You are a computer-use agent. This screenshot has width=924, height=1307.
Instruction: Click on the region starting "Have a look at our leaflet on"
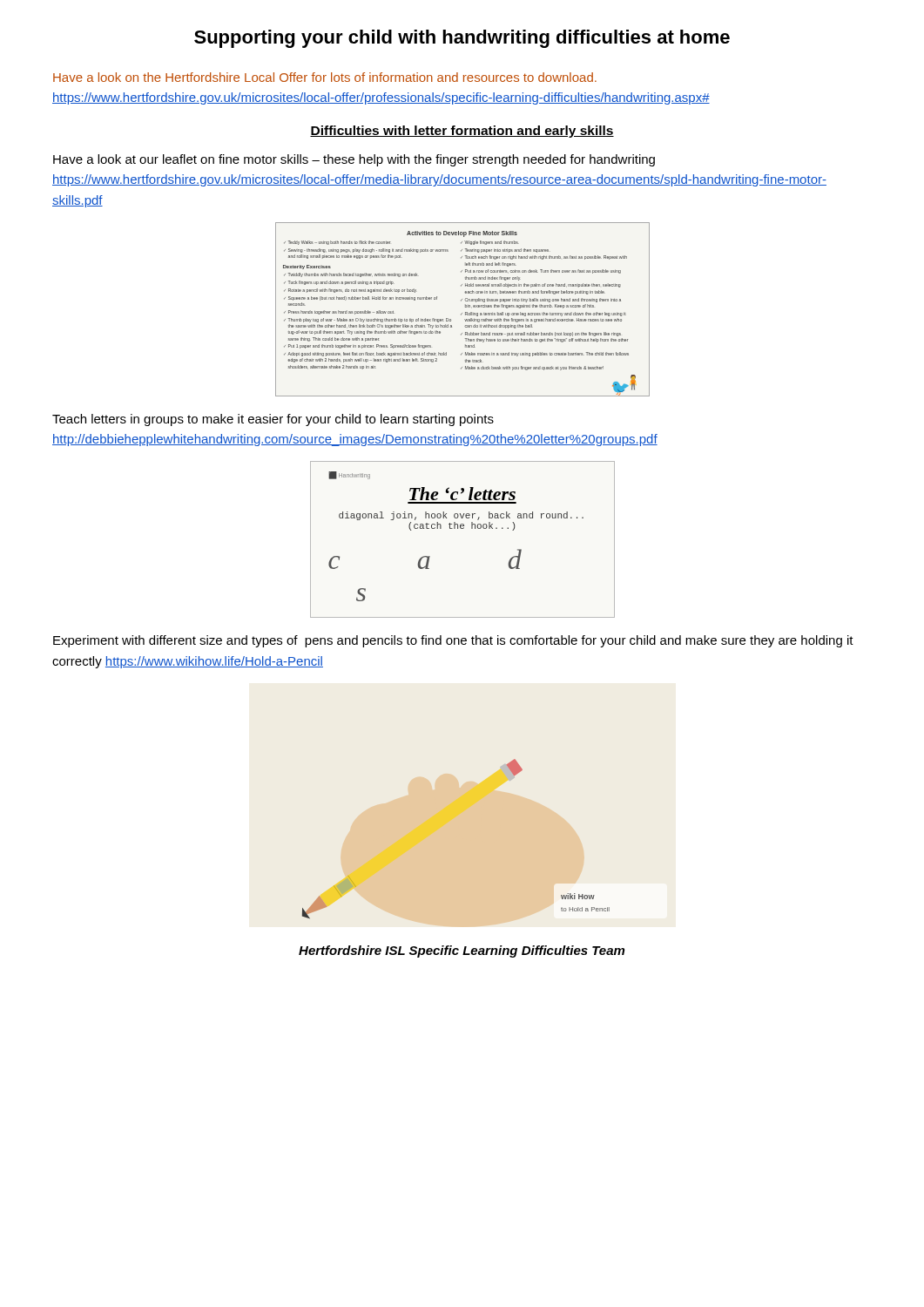tap(439, 179)
